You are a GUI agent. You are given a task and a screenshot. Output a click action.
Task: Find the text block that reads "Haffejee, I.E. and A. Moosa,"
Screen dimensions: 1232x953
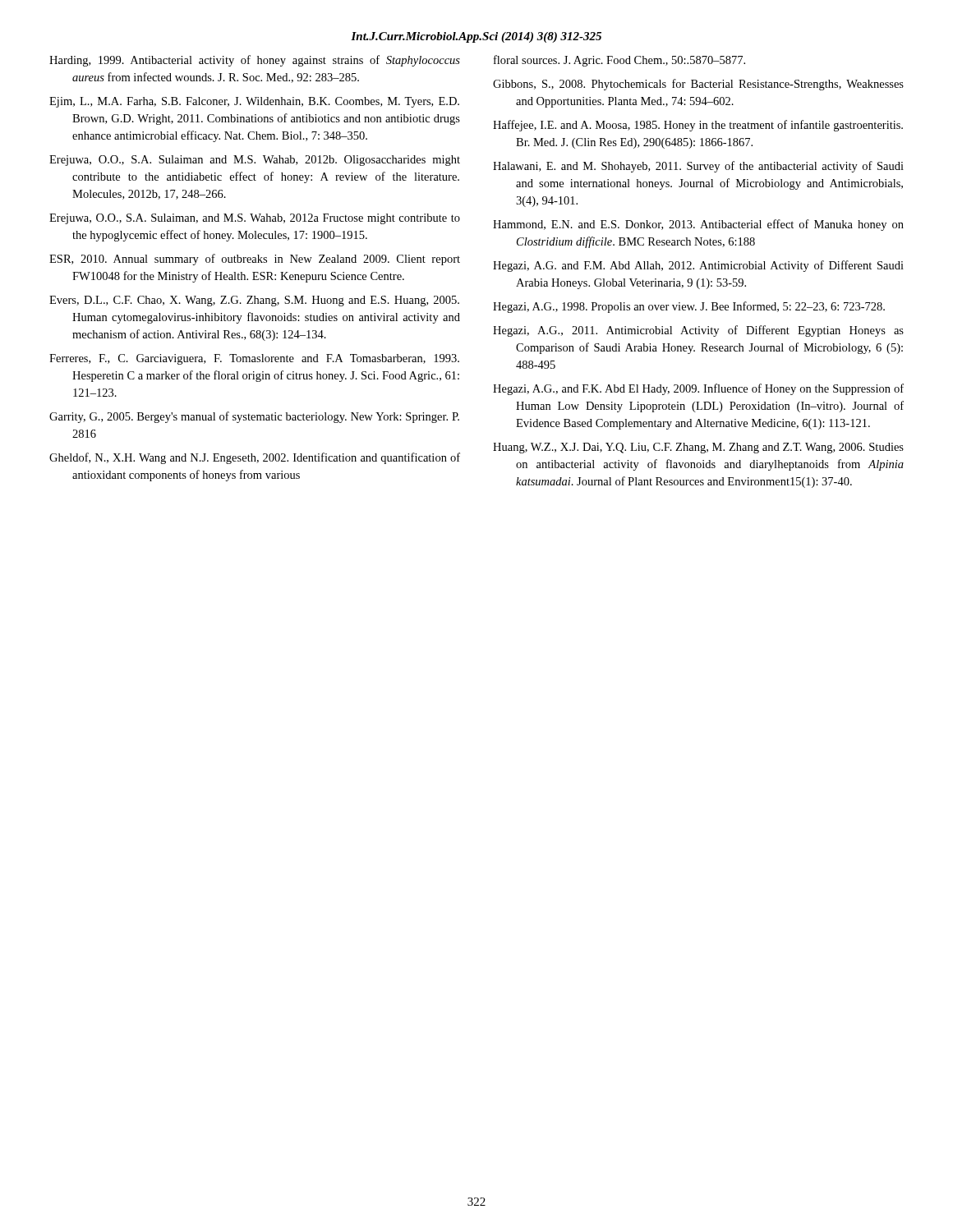(x=698, y=133)
